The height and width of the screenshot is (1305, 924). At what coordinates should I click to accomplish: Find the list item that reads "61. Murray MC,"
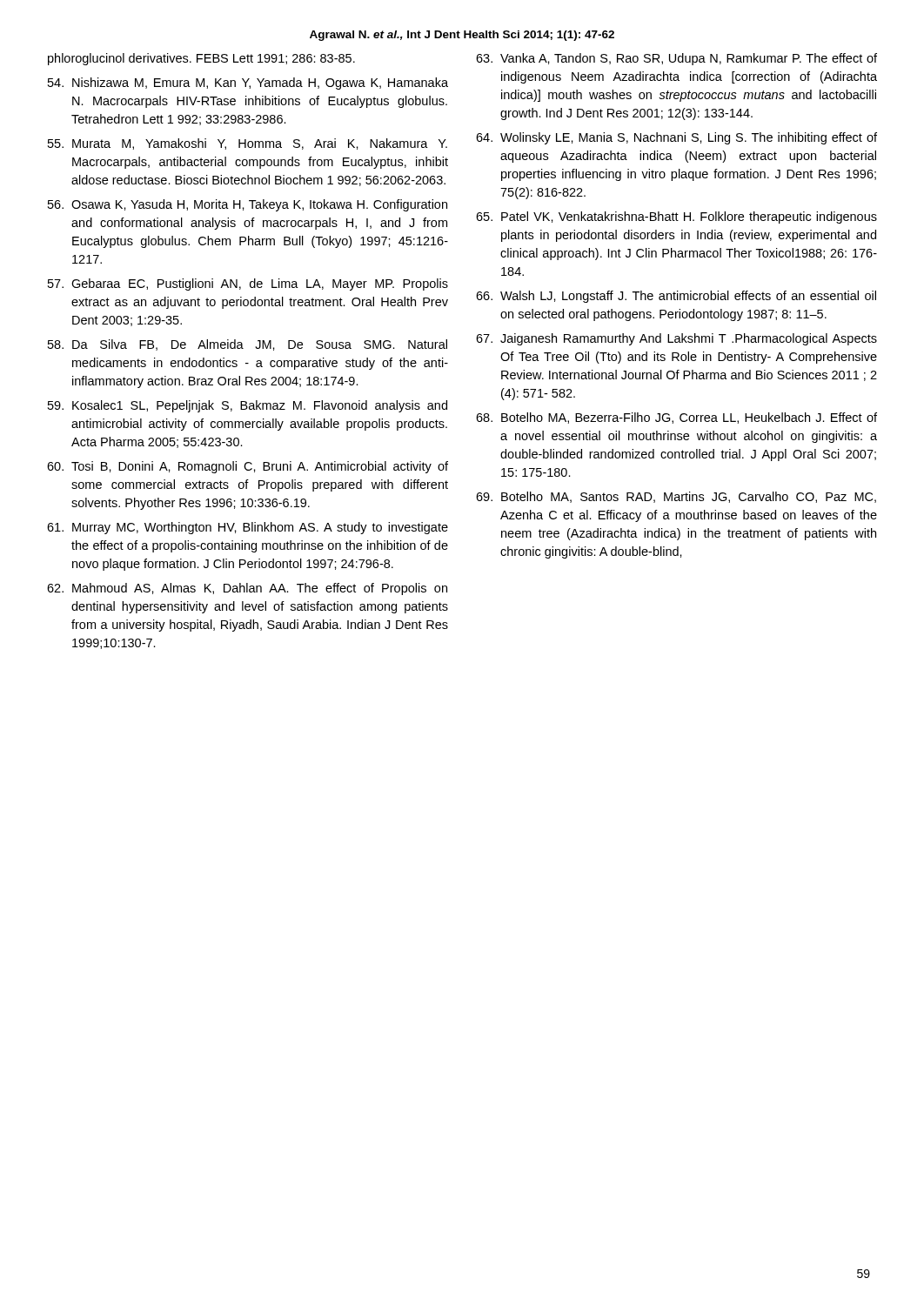click(247, 546)
